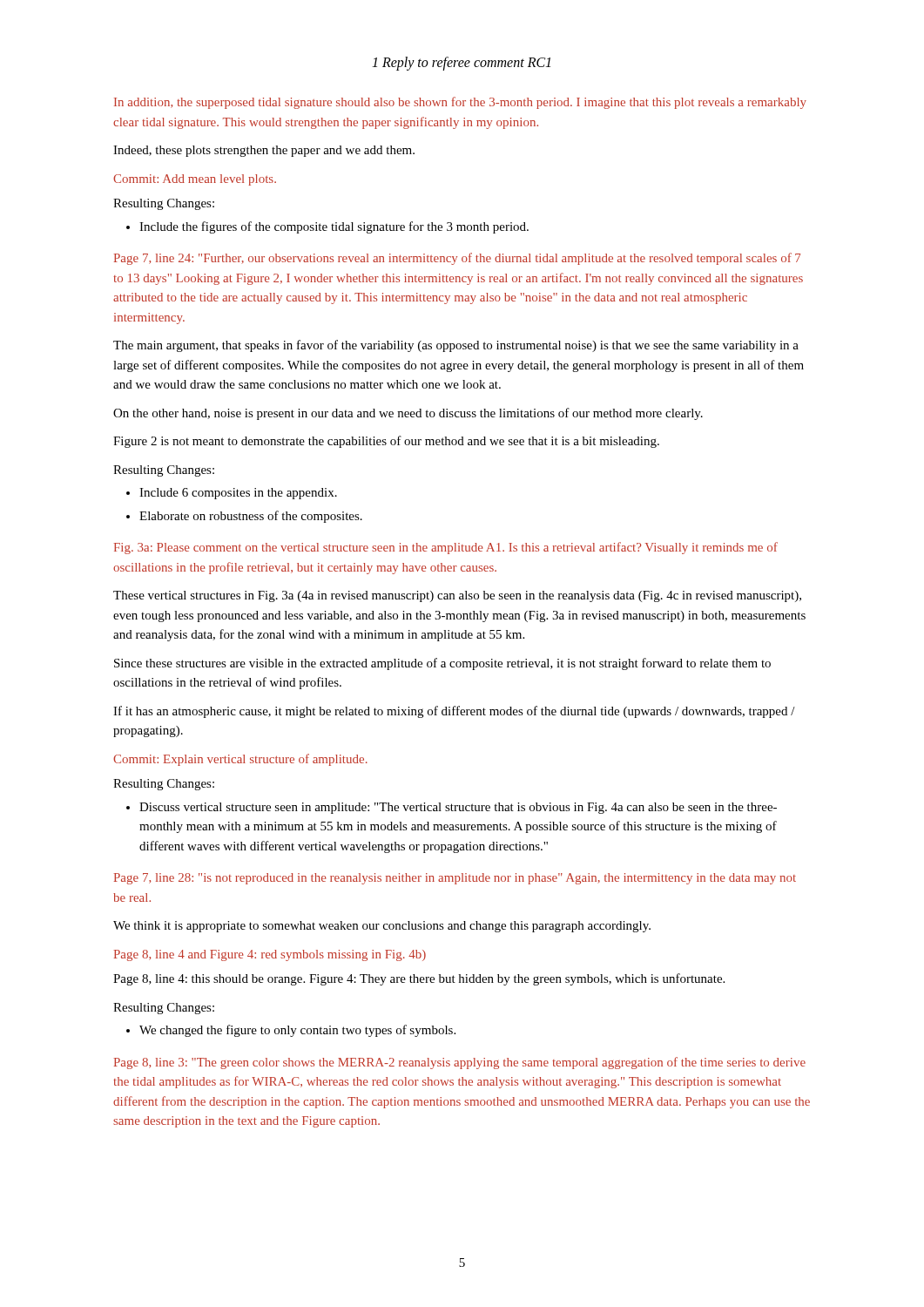Screen dimensions: 1307x924
Task: Click on the title that reads "1 Reply to referee comment"
Action: click(x=462, y=62)
